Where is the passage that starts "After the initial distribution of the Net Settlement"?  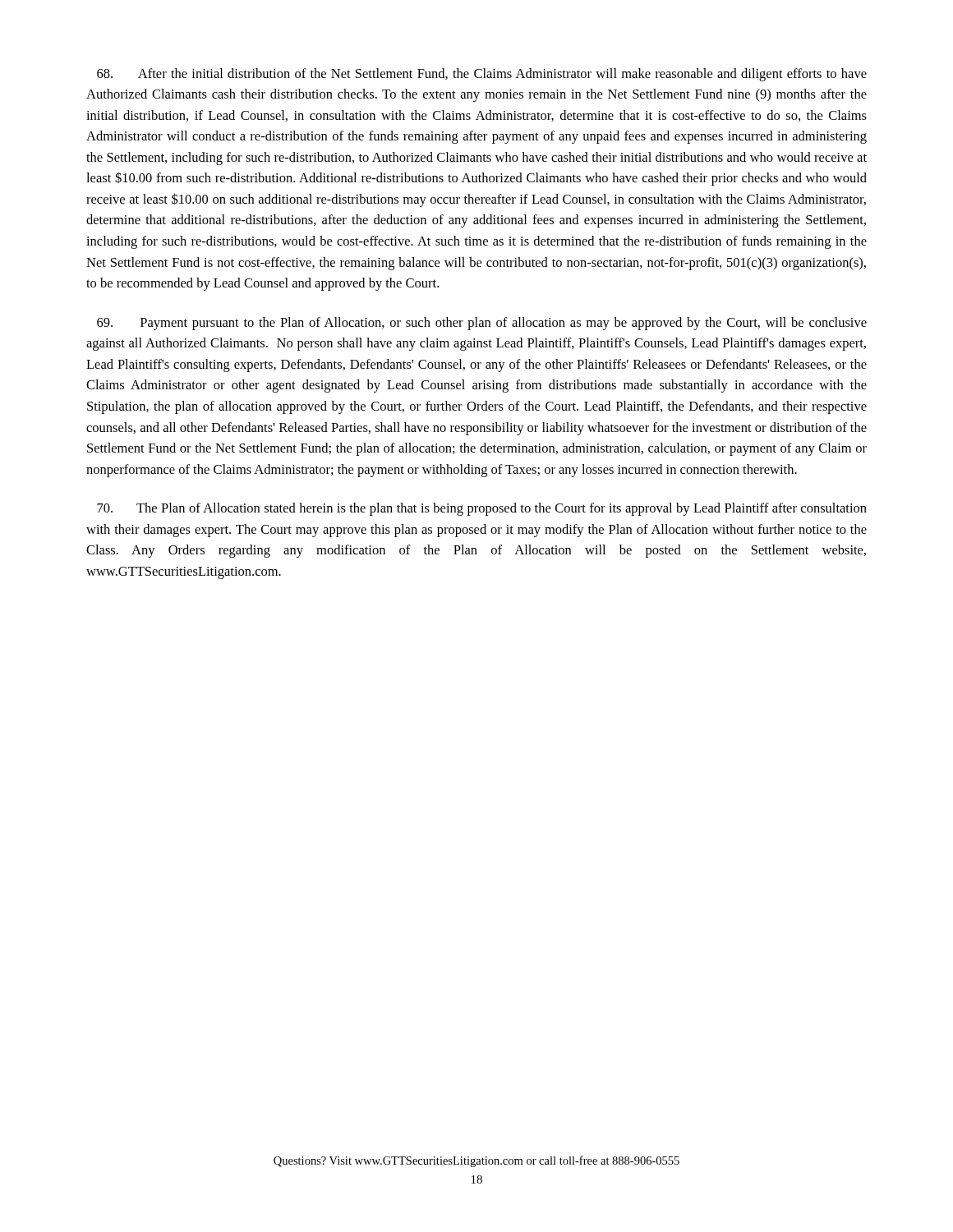[x=476, y=178]
